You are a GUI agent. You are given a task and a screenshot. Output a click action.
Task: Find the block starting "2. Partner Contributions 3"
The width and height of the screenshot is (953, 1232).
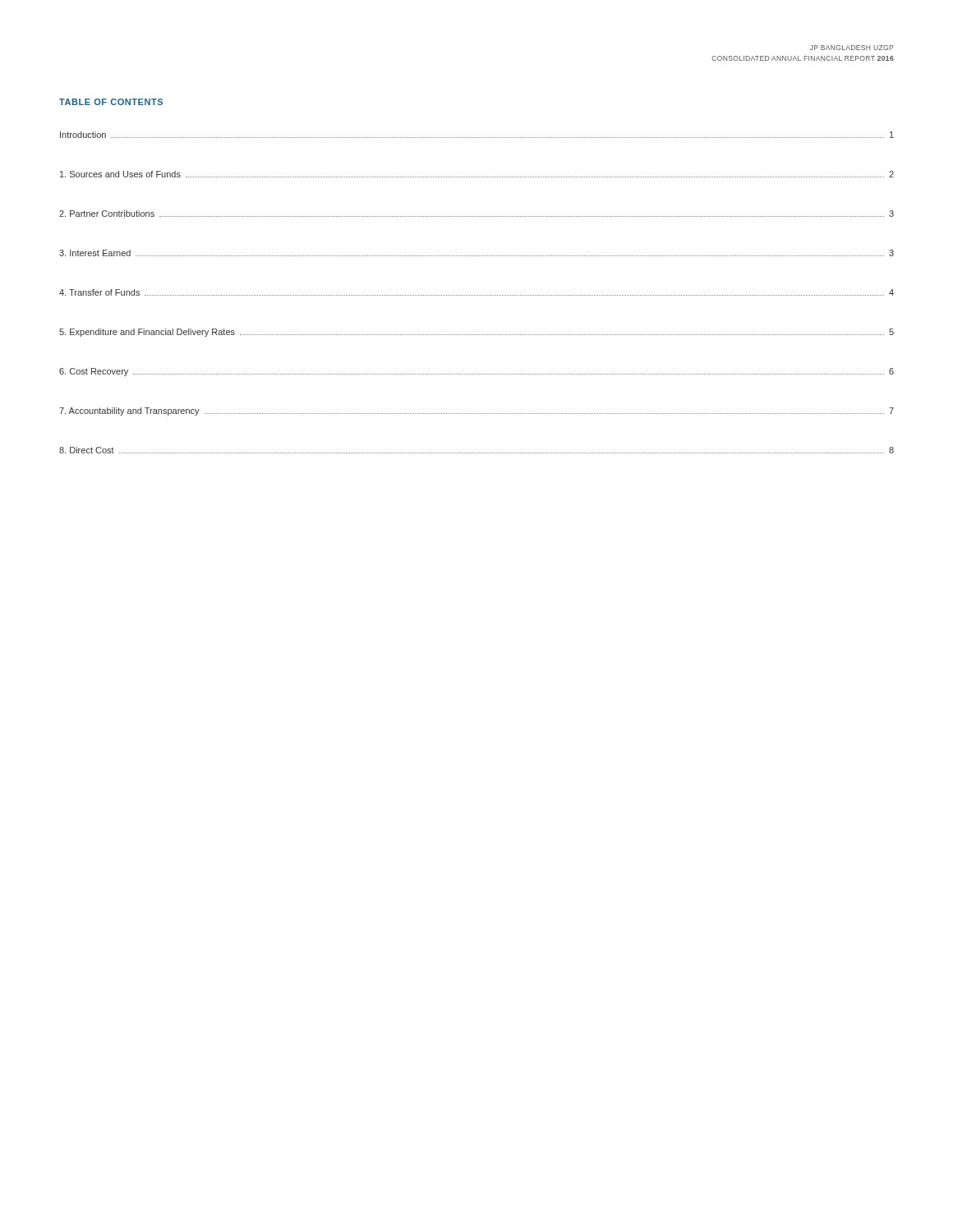coord(476,214)
